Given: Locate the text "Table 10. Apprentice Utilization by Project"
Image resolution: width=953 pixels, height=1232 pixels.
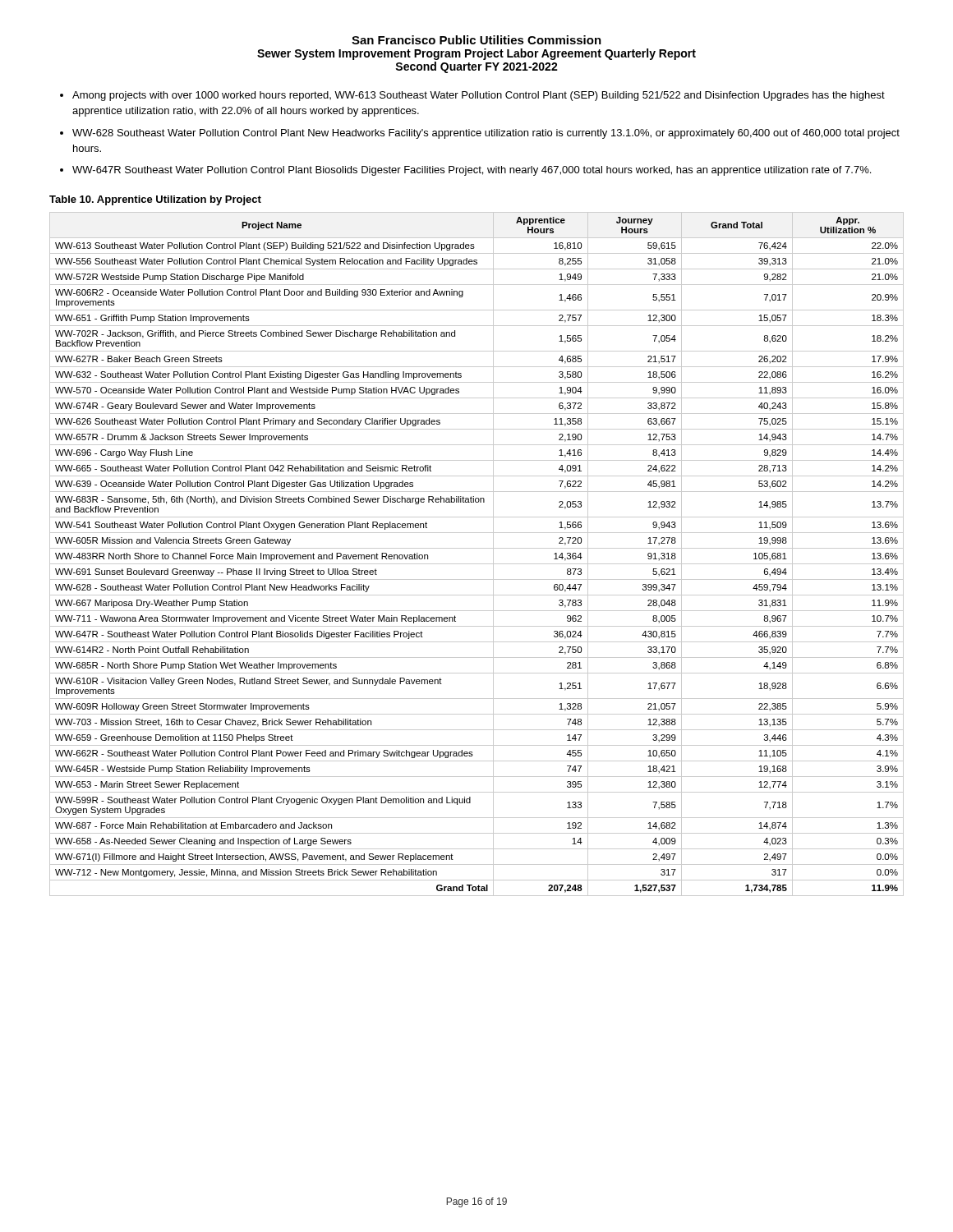Looking at the screenshot, I should [155, 199].
